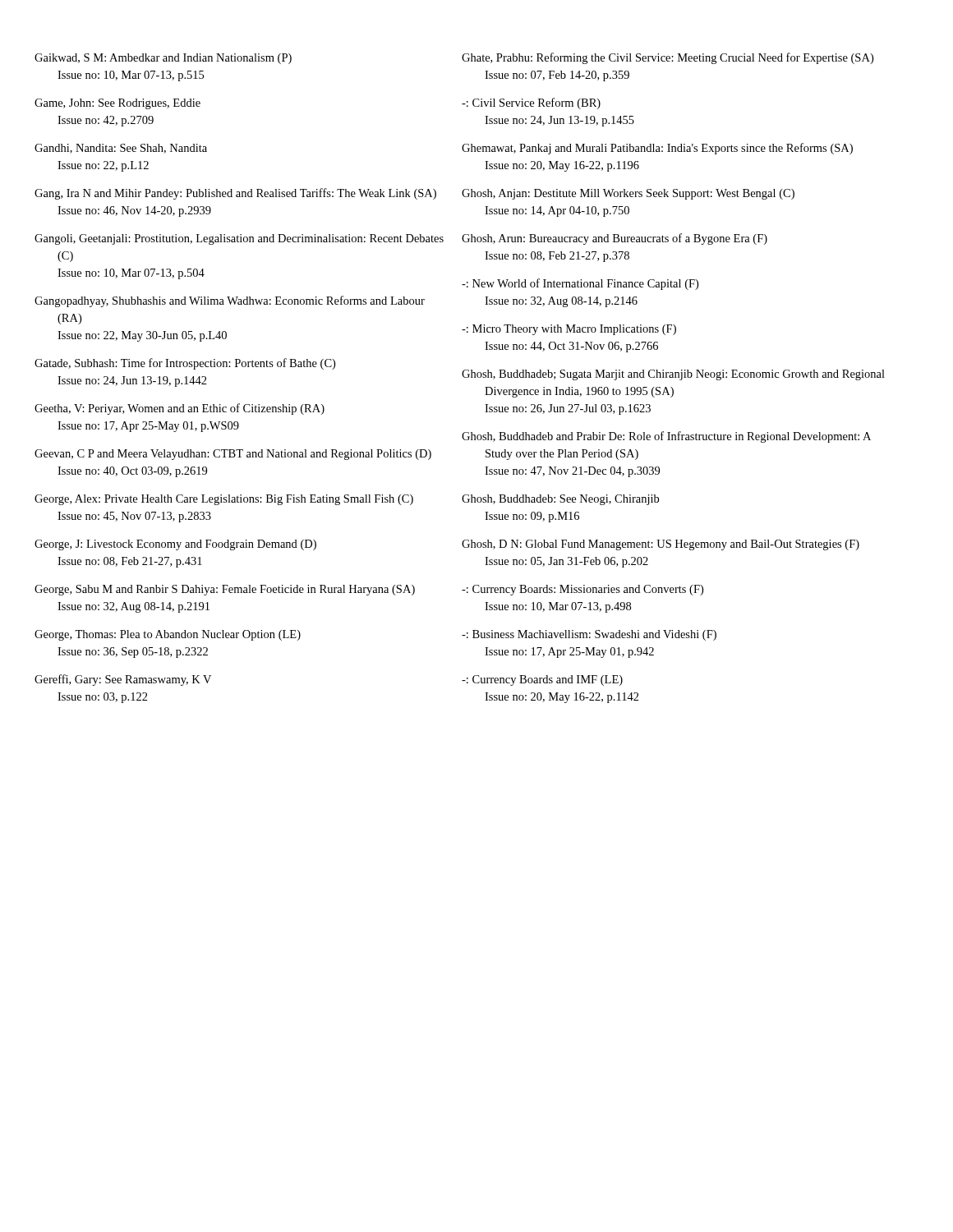Point to the block beginning "Geevan, C P and Meera Velayudhan: CTBT"
Screen dimensions: 1232x953
pyautogui.click(x=255, y=463)
